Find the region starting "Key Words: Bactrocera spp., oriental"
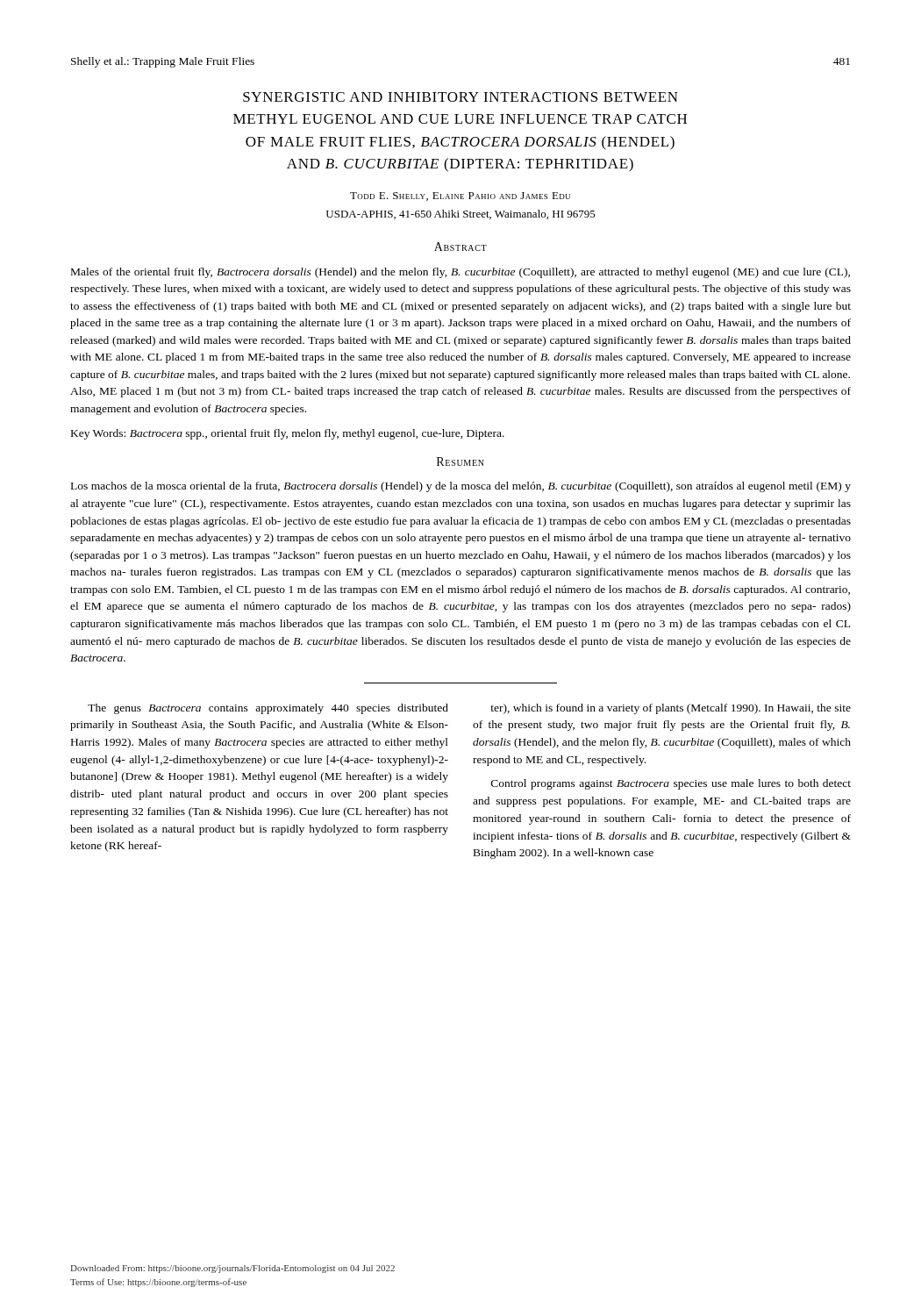 click(287, 433)
